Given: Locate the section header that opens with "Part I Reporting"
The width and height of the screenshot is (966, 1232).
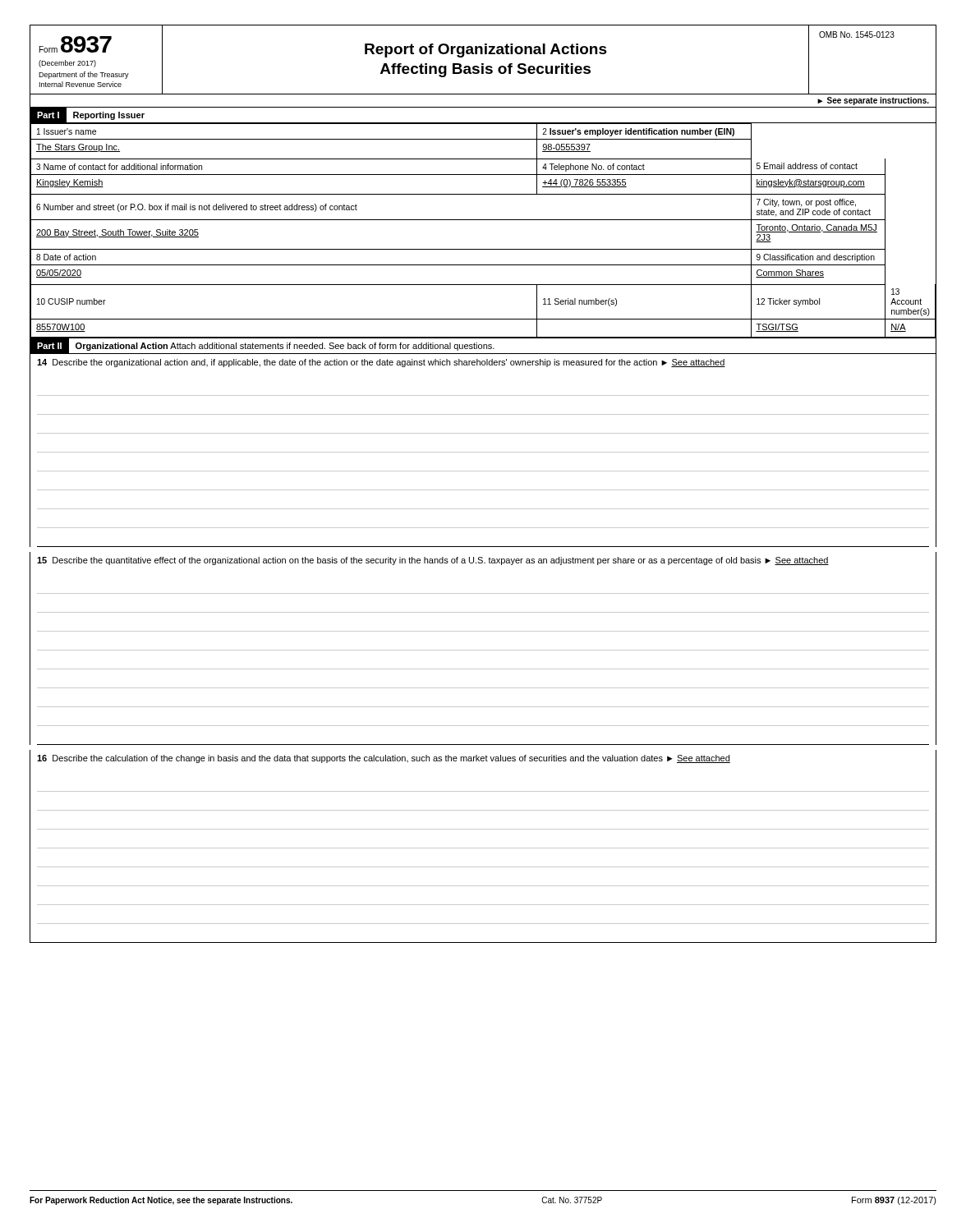Looking at the screenshot, I should point(91,115).
